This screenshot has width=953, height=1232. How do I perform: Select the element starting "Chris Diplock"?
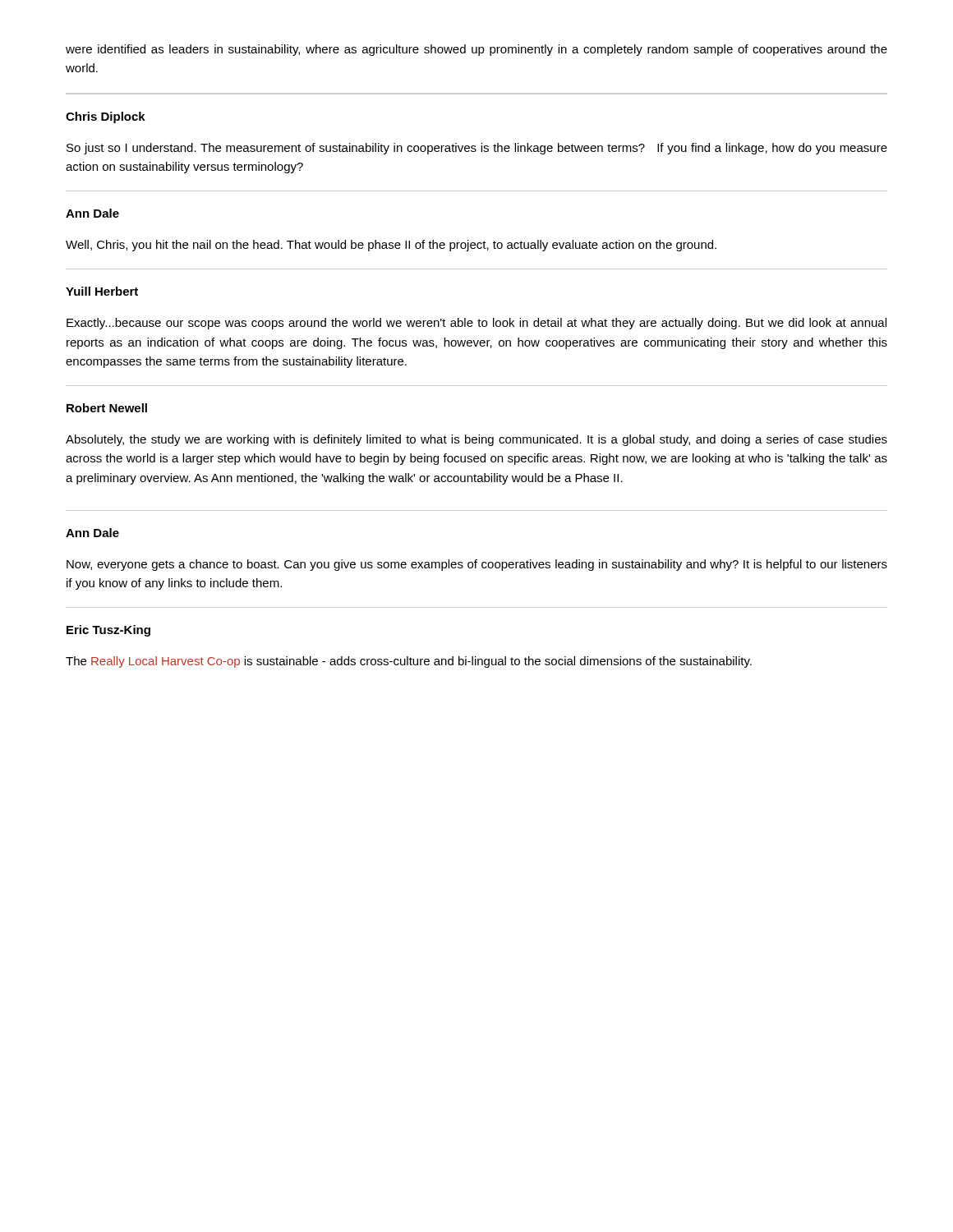coord(106,117)
